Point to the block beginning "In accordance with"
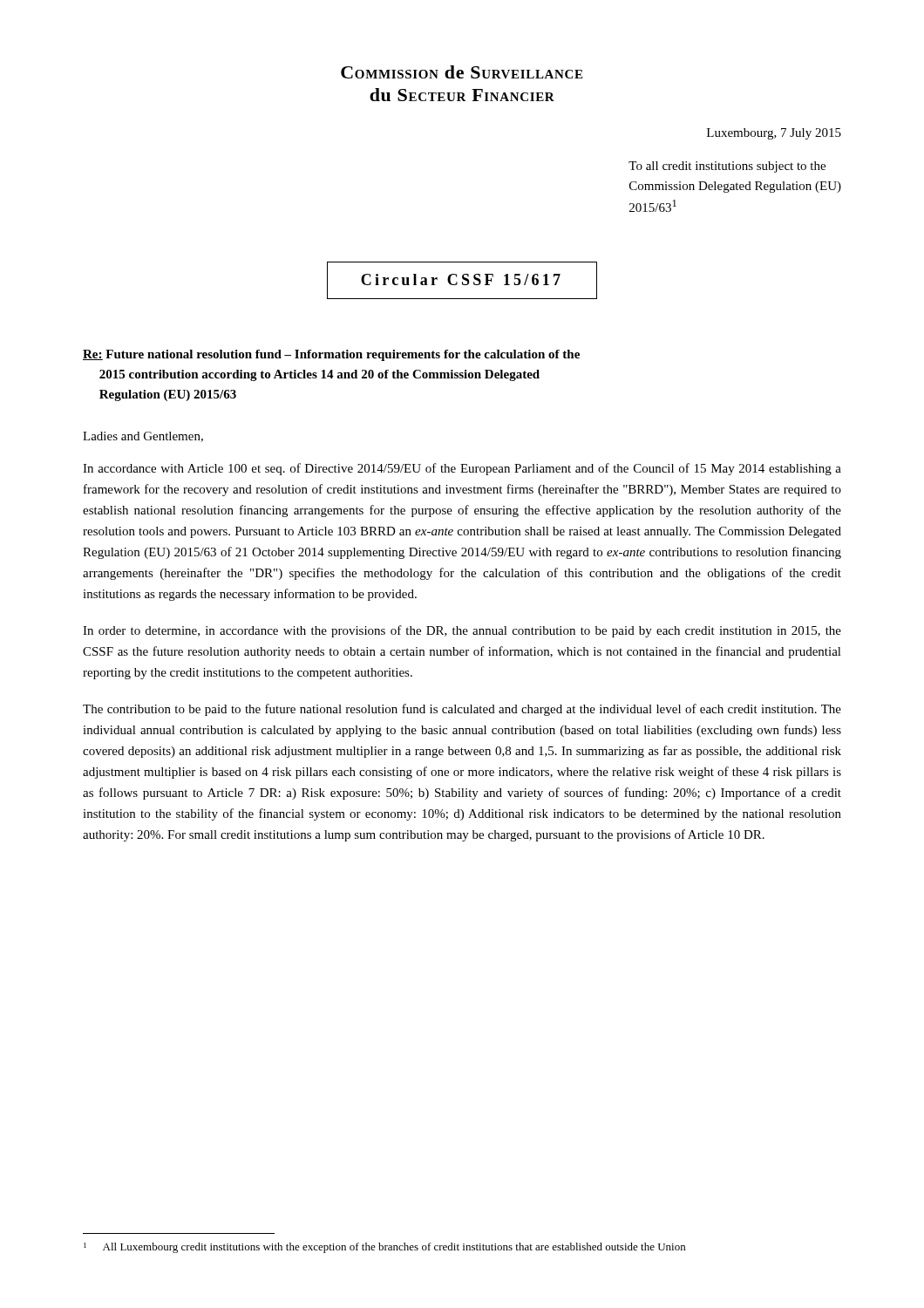 pos(462,531)
